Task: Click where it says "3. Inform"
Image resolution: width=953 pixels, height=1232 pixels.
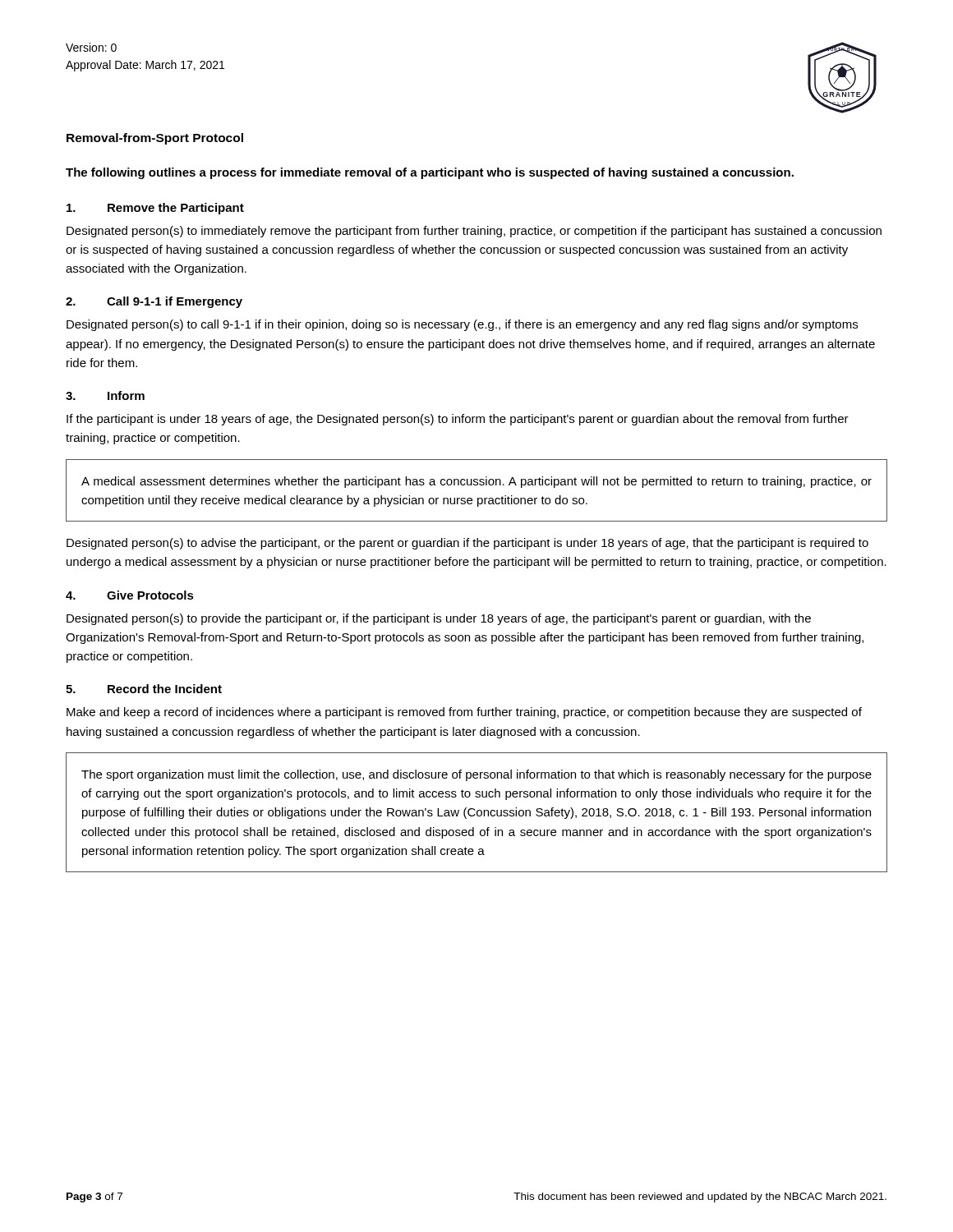Action: pyautogui.click(x=105, y=395)
